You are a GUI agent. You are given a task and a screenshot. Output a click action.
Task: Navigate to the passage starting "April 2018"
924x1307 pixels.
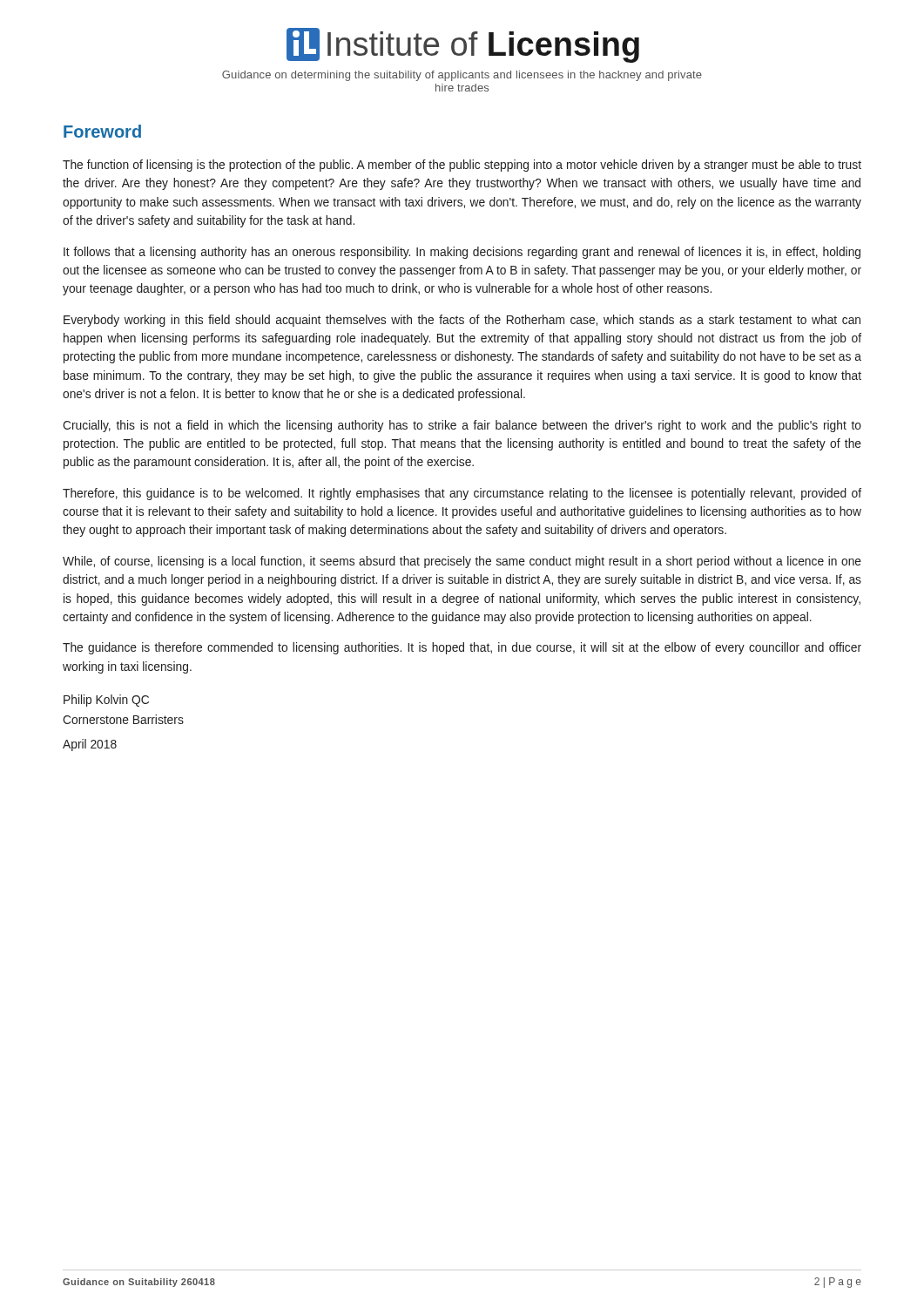click(x=90, y=744)
